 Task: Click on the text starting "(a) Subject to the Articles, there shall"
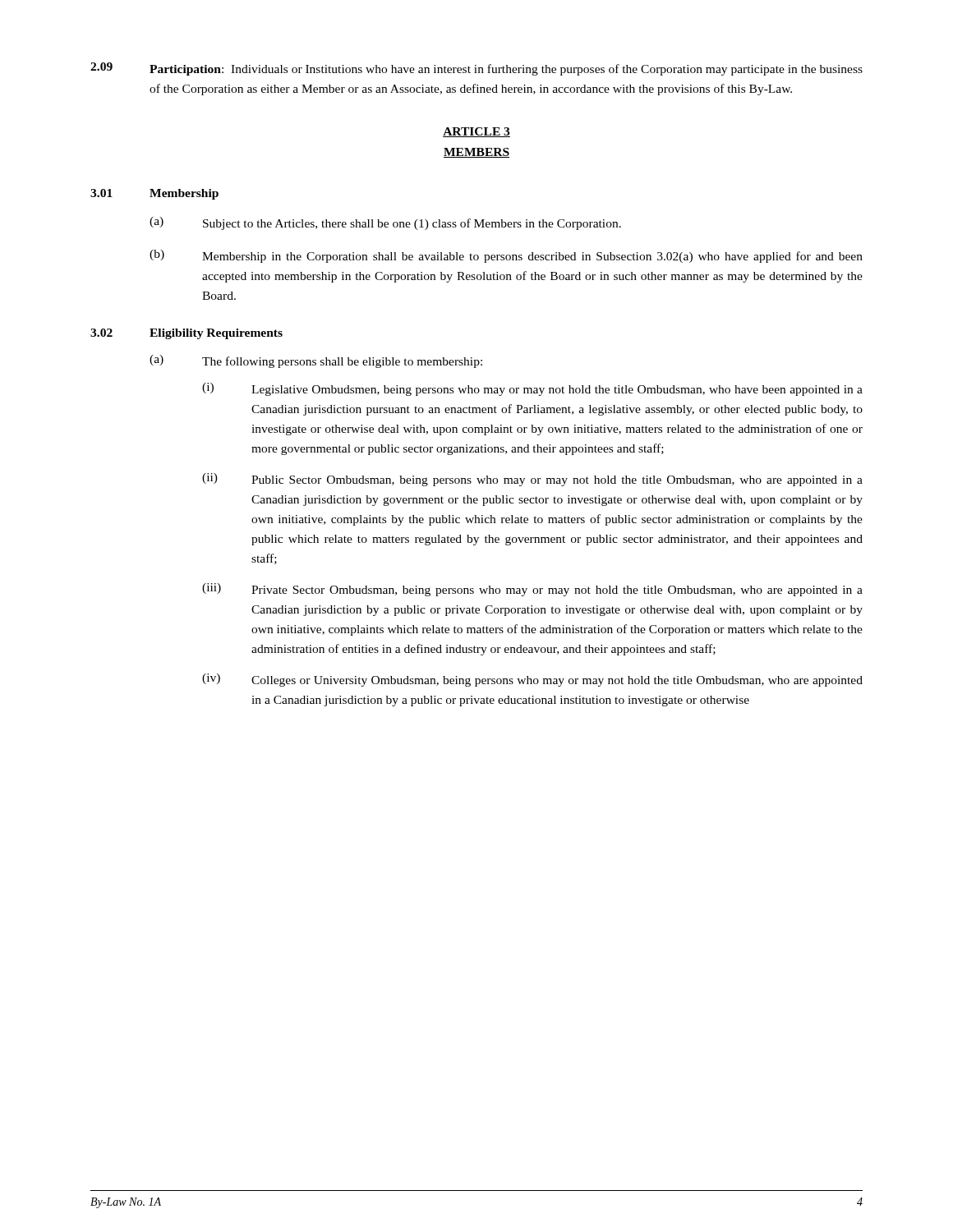pyautogui.click(x=506, y=223)
